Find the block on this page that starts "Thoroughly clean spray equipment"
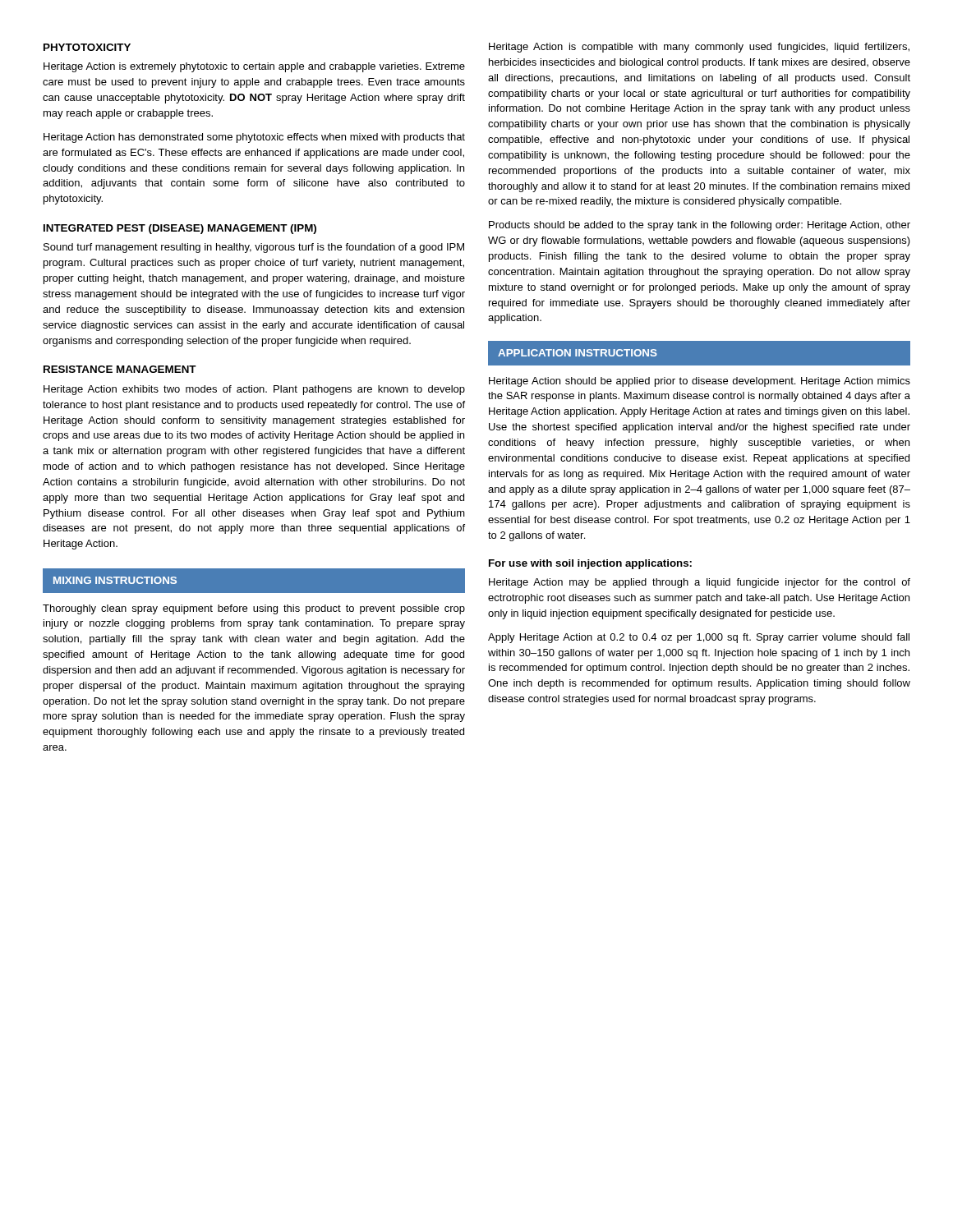Screen dimensions: 1232x953 [x=254, y=677]
